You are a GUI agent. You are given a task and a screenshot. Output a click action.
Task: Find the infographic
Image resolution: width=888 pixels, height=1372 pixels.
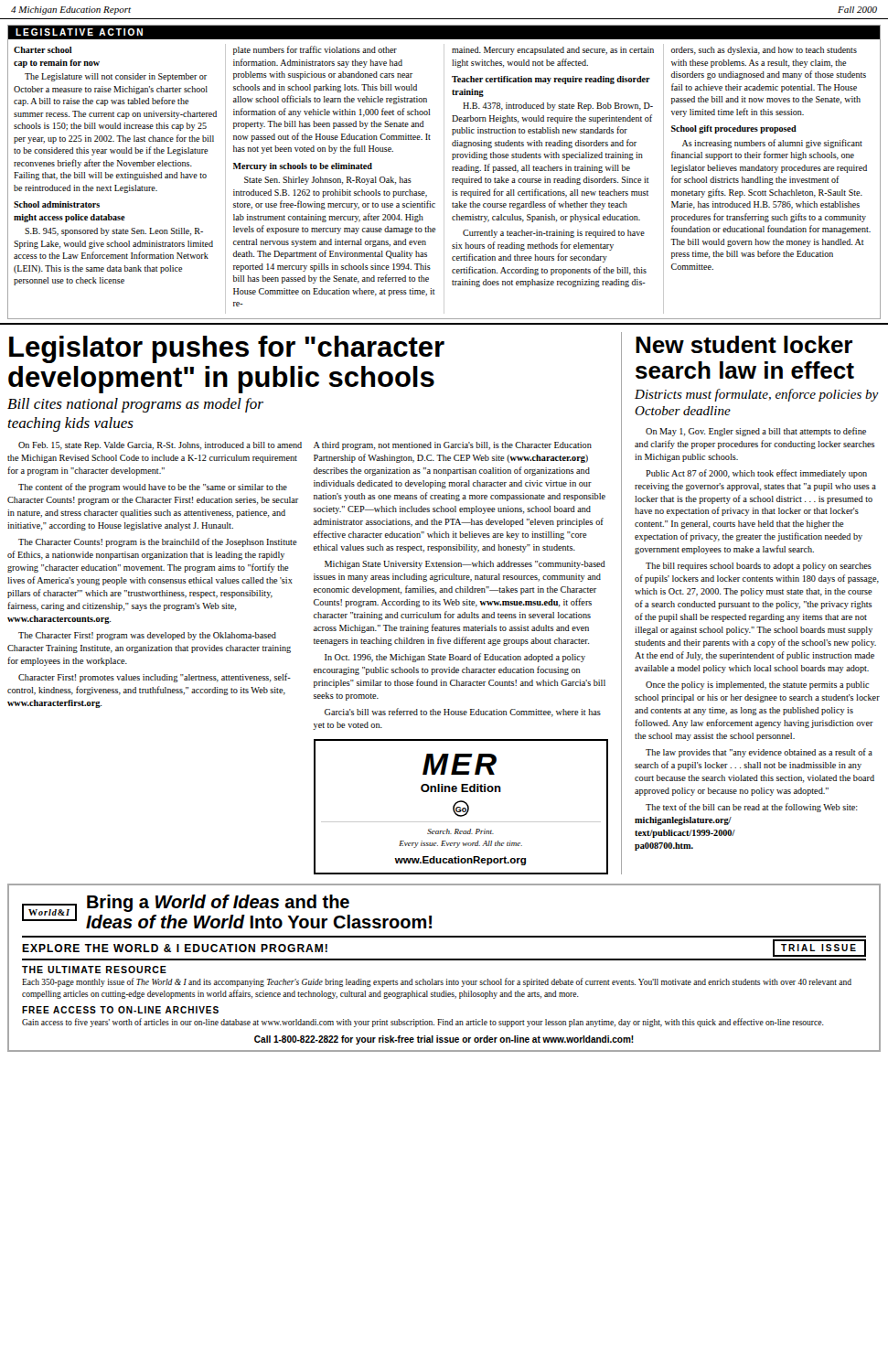click(x=444, y=968)
